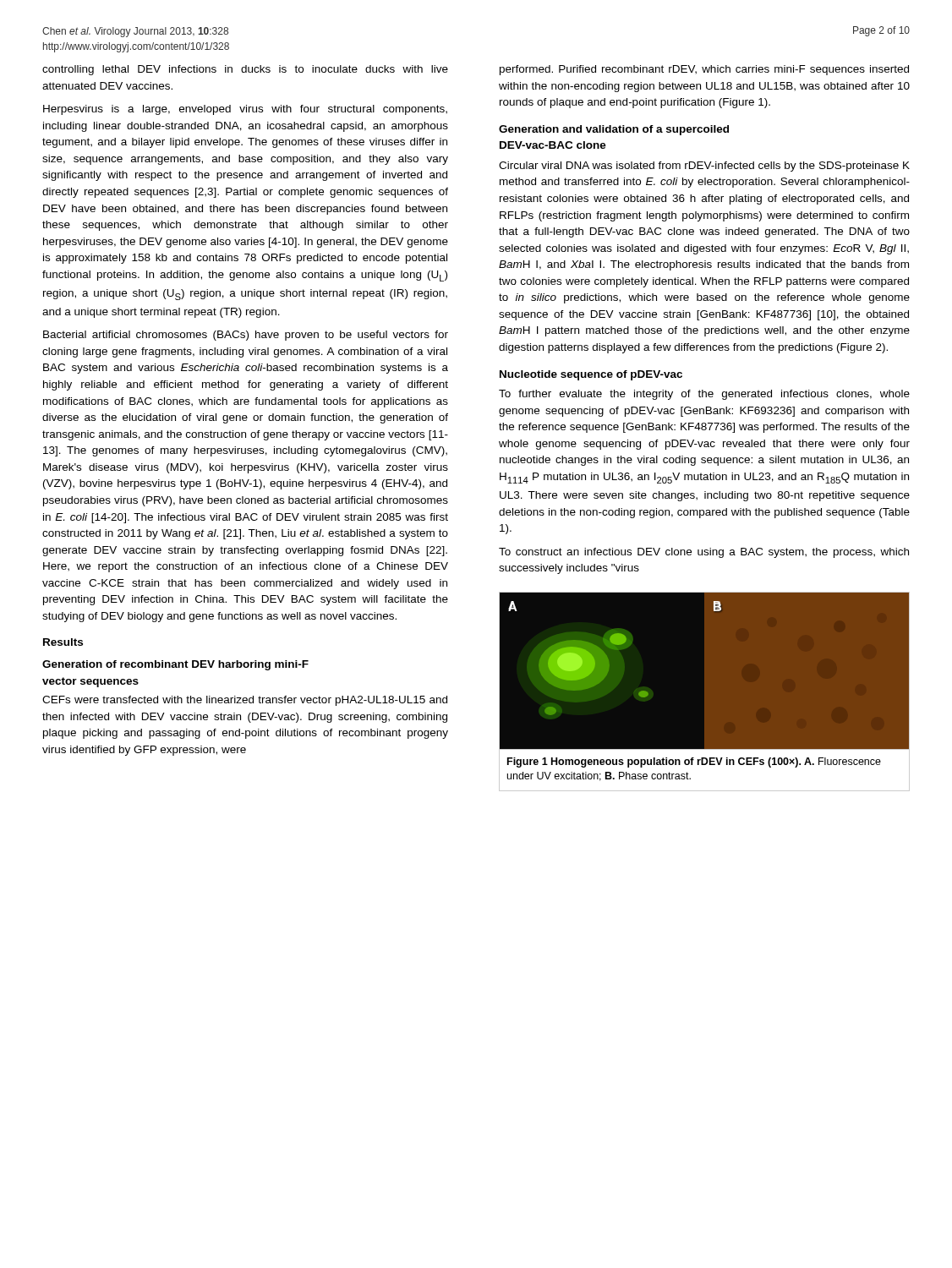Select the section header containing "Generation and validation of a supercoiledDEV-vac-BAC clone"

click(x=614, y=137)
